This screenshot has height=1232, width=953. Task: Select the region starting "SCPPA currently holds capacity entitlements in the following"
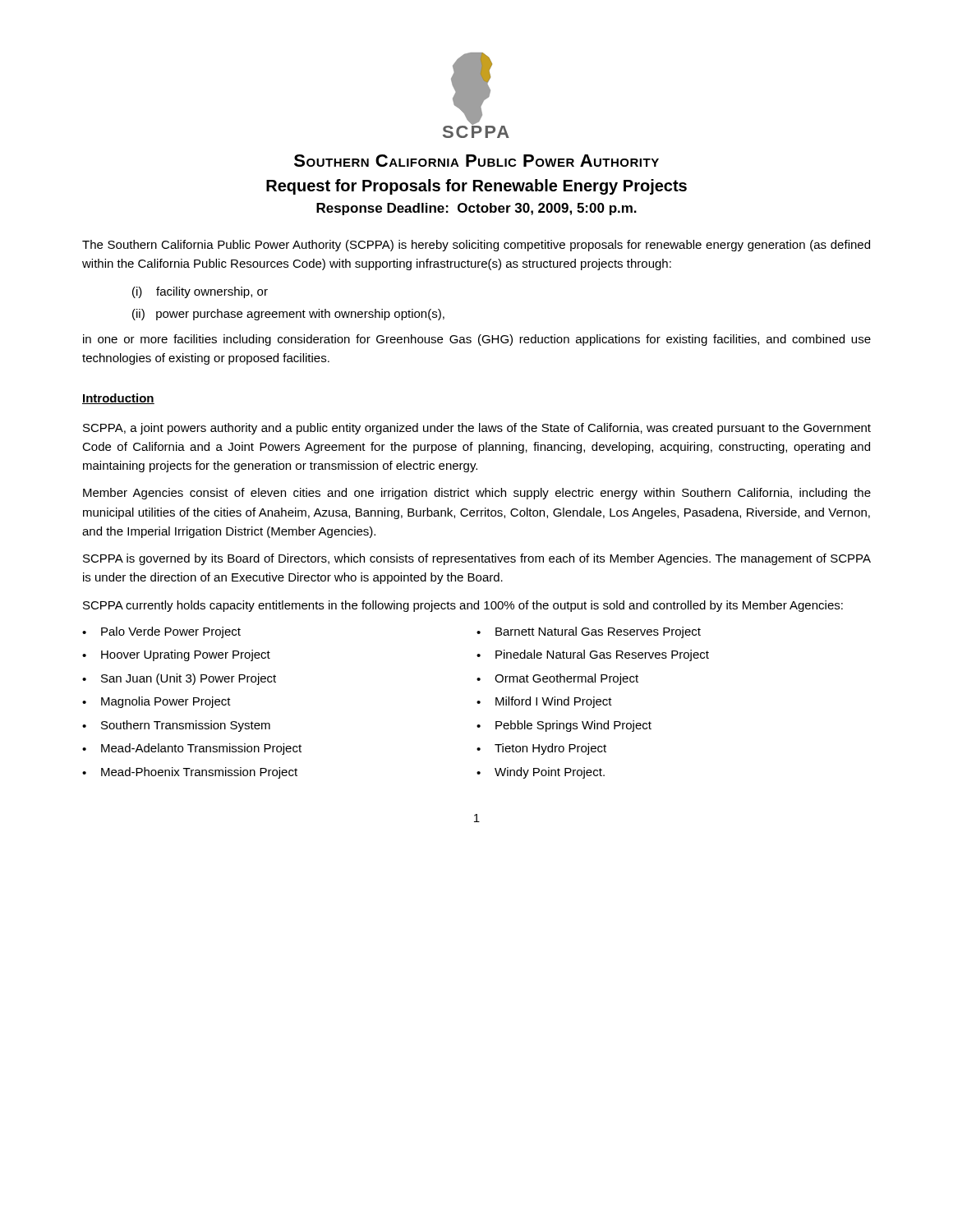point(463,604)
